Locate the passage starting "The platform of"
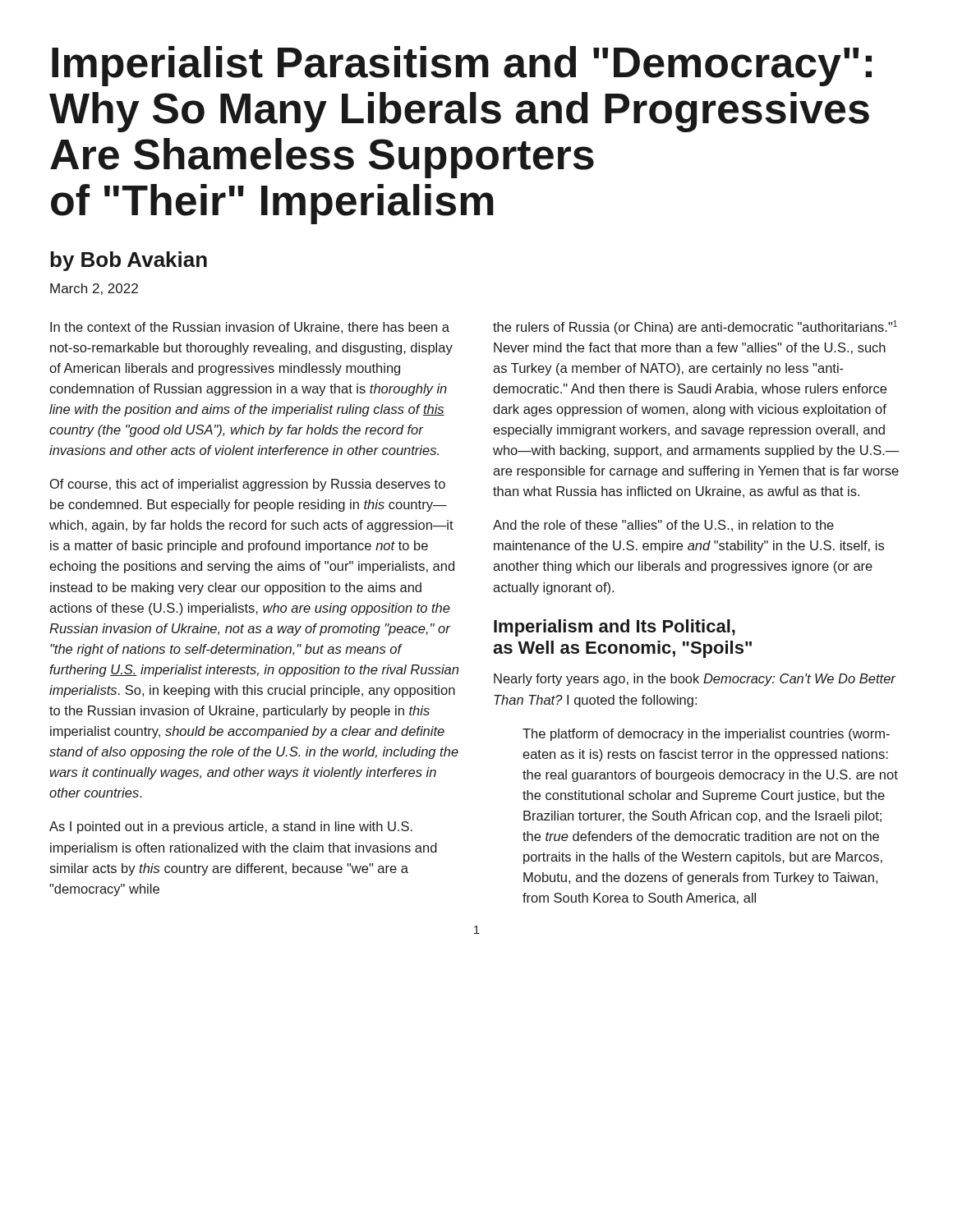The image size is (953, 1232). coord(710,816)
